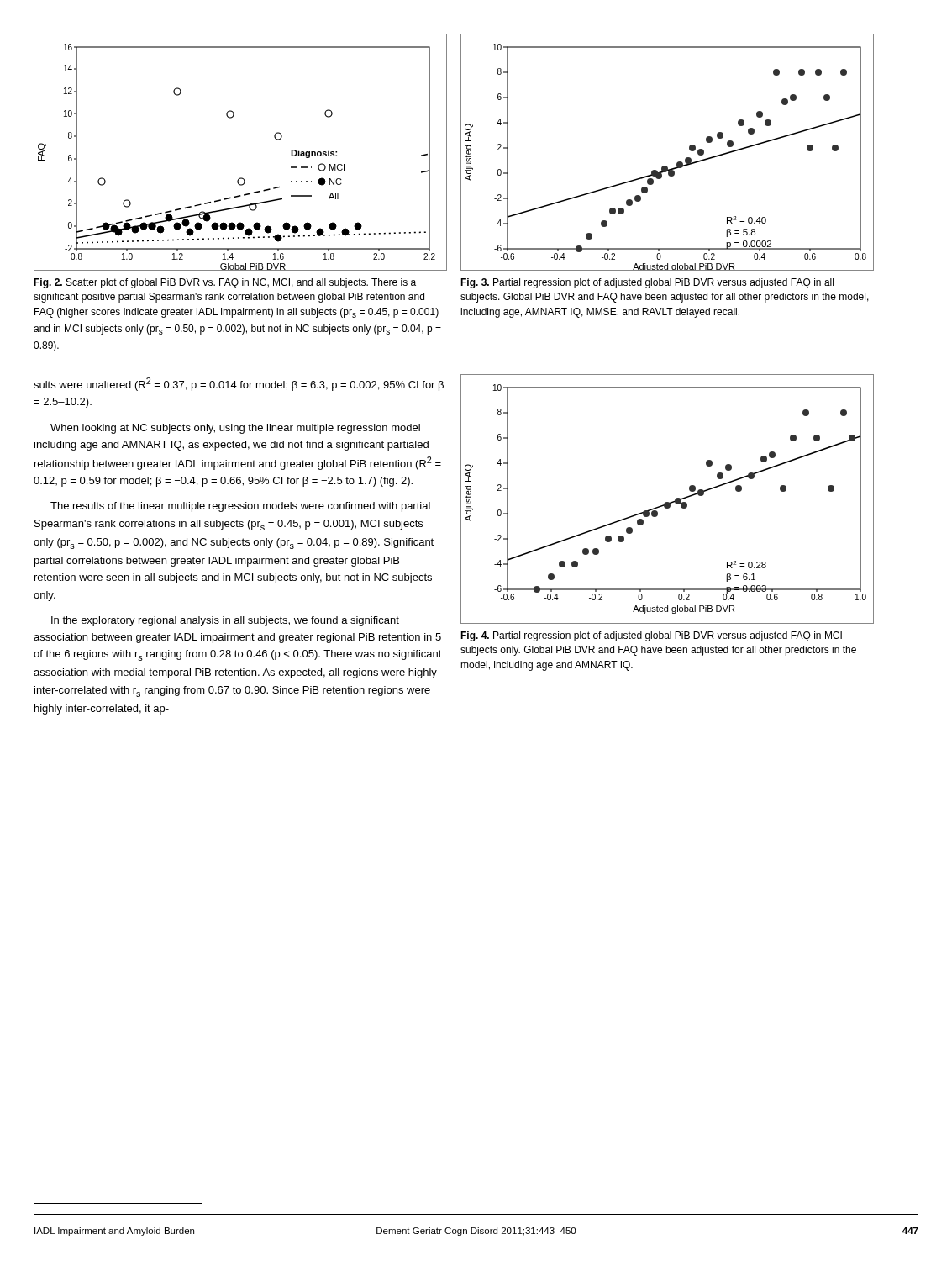Select the caption that reads "Fig. 4. Partial regression"
This screenshot has height=1261, width=952.
pyautogui.click(x=658, y=650)
